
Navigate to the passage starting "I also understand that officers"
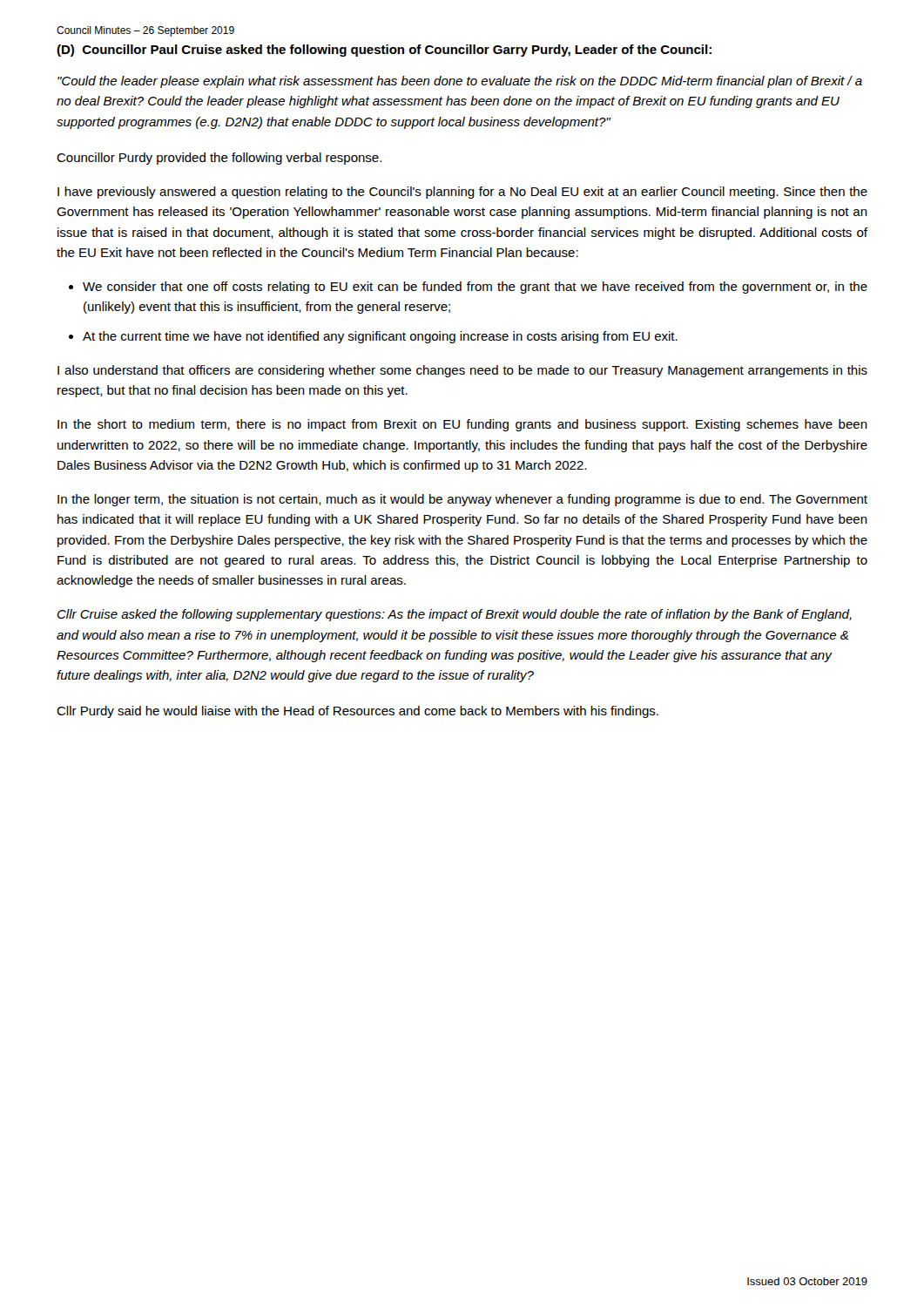click(x=462, y=380)
